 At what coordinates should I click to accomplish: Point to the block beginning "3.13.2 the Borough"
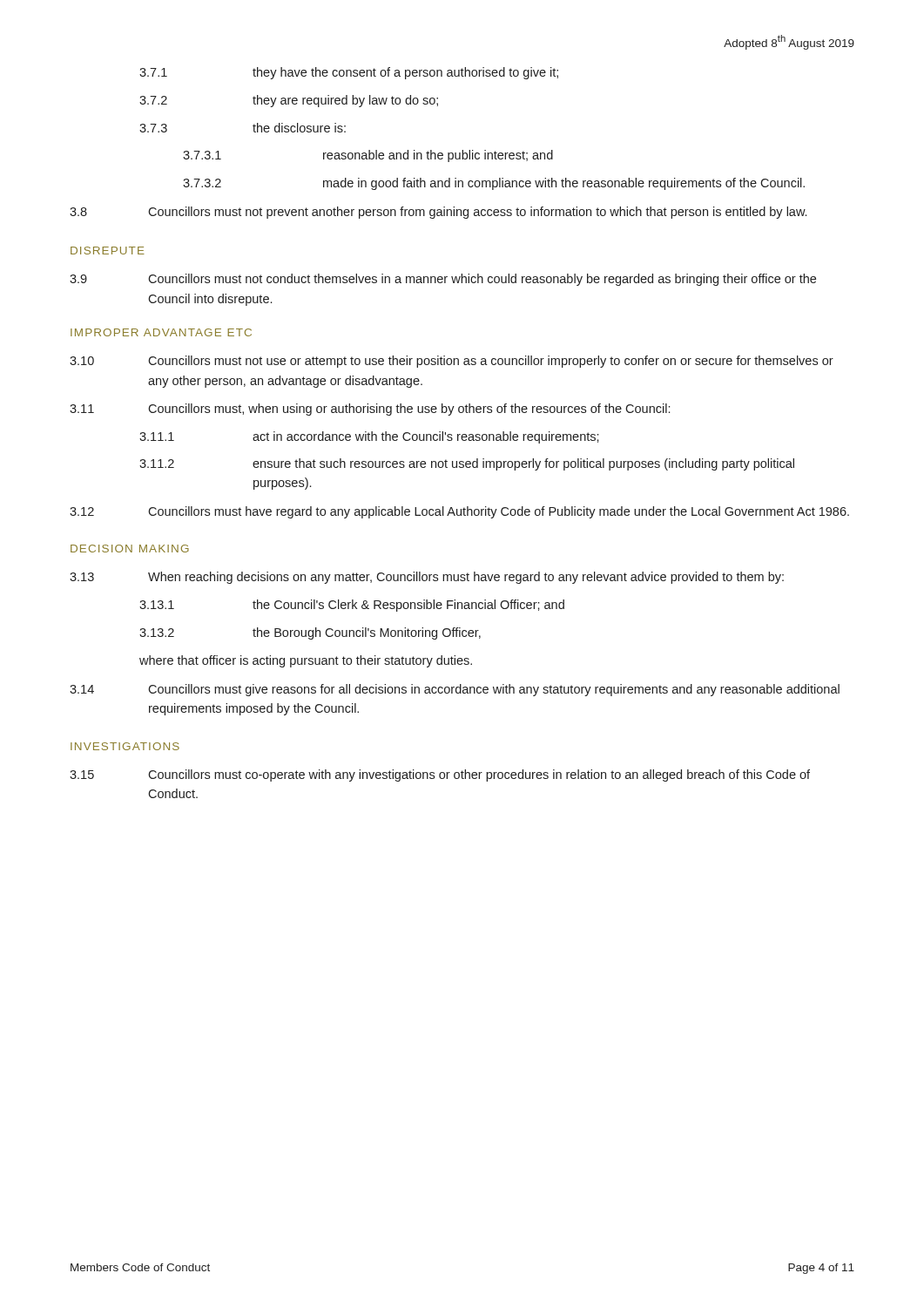(x=462, y=633)
